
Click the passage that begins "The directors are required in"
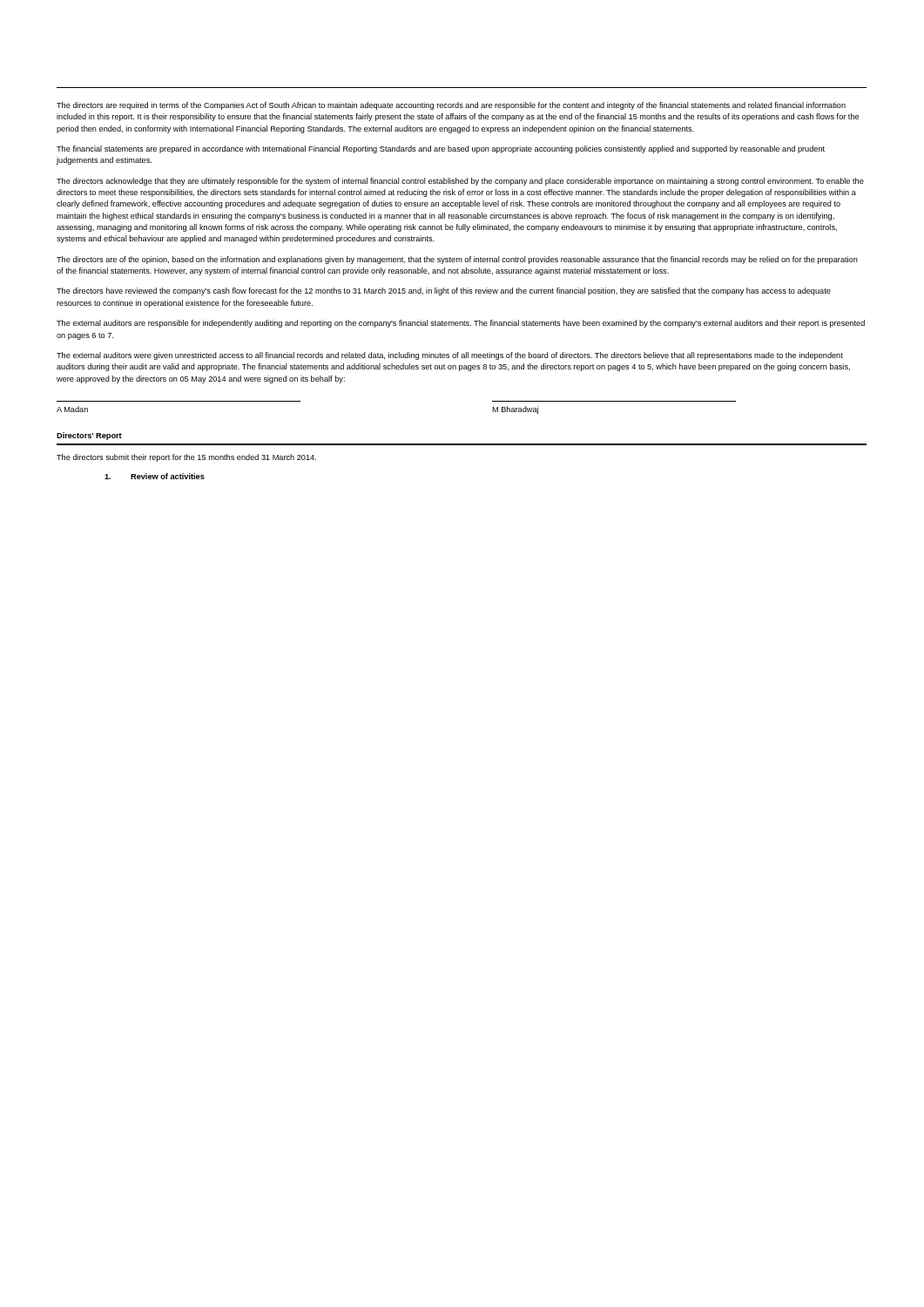[458, 117]
